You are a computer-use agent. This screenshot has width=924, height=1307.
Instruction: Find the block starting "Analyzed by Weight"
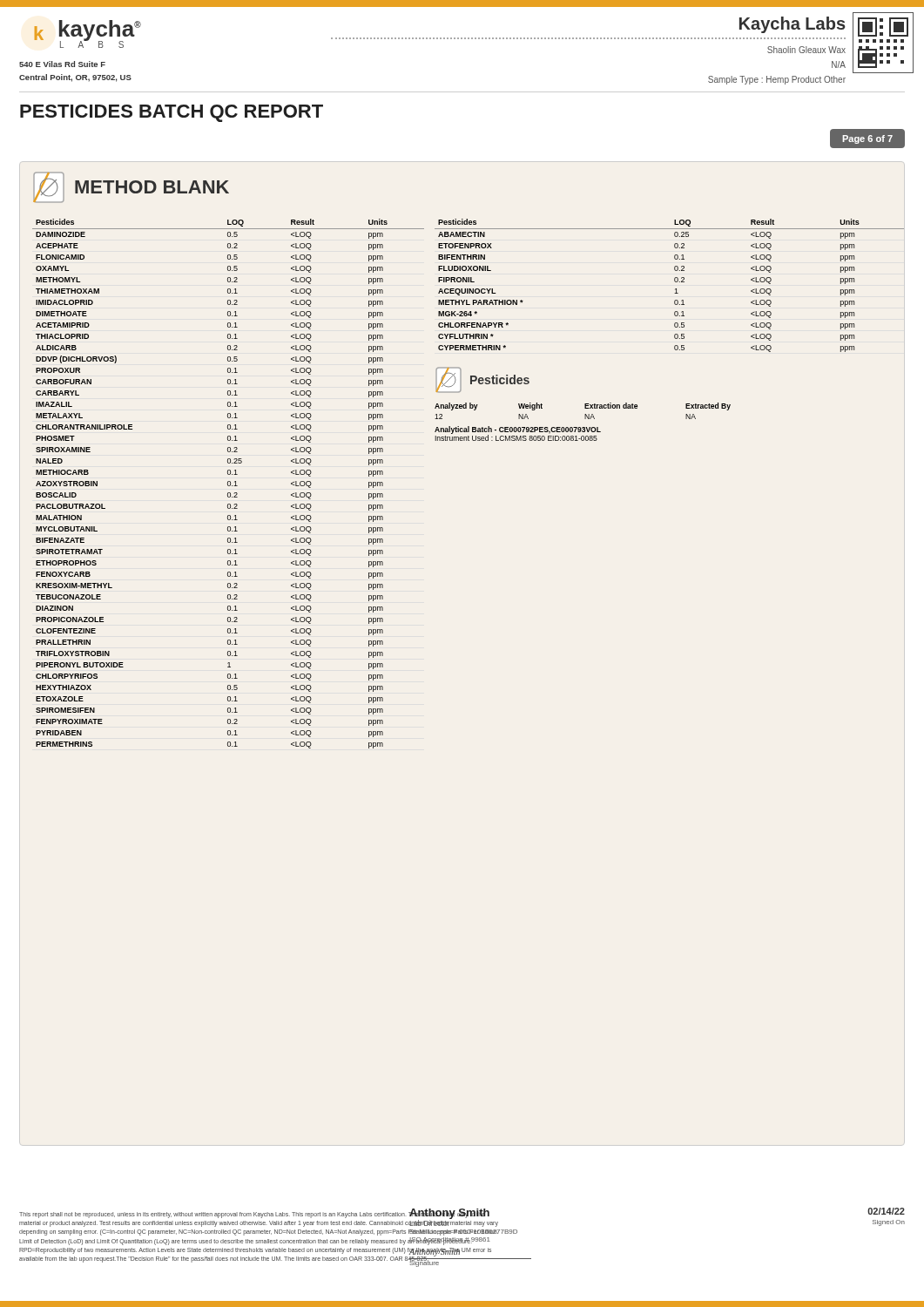(x=583, y=406)
